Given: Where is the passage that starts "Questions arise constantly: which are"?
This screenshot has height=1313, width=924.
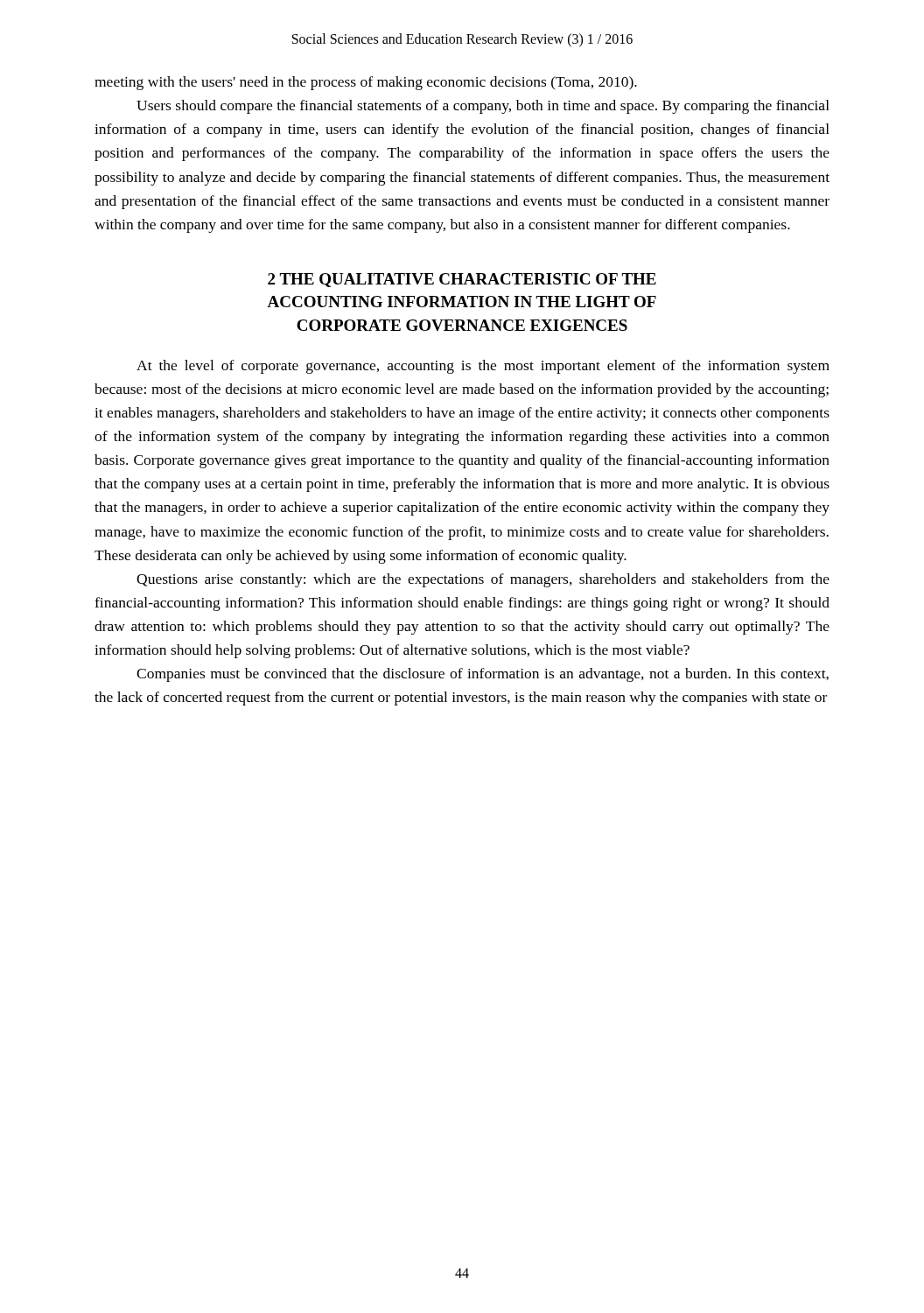Looking at the screenshot, I should click(462, 615).
